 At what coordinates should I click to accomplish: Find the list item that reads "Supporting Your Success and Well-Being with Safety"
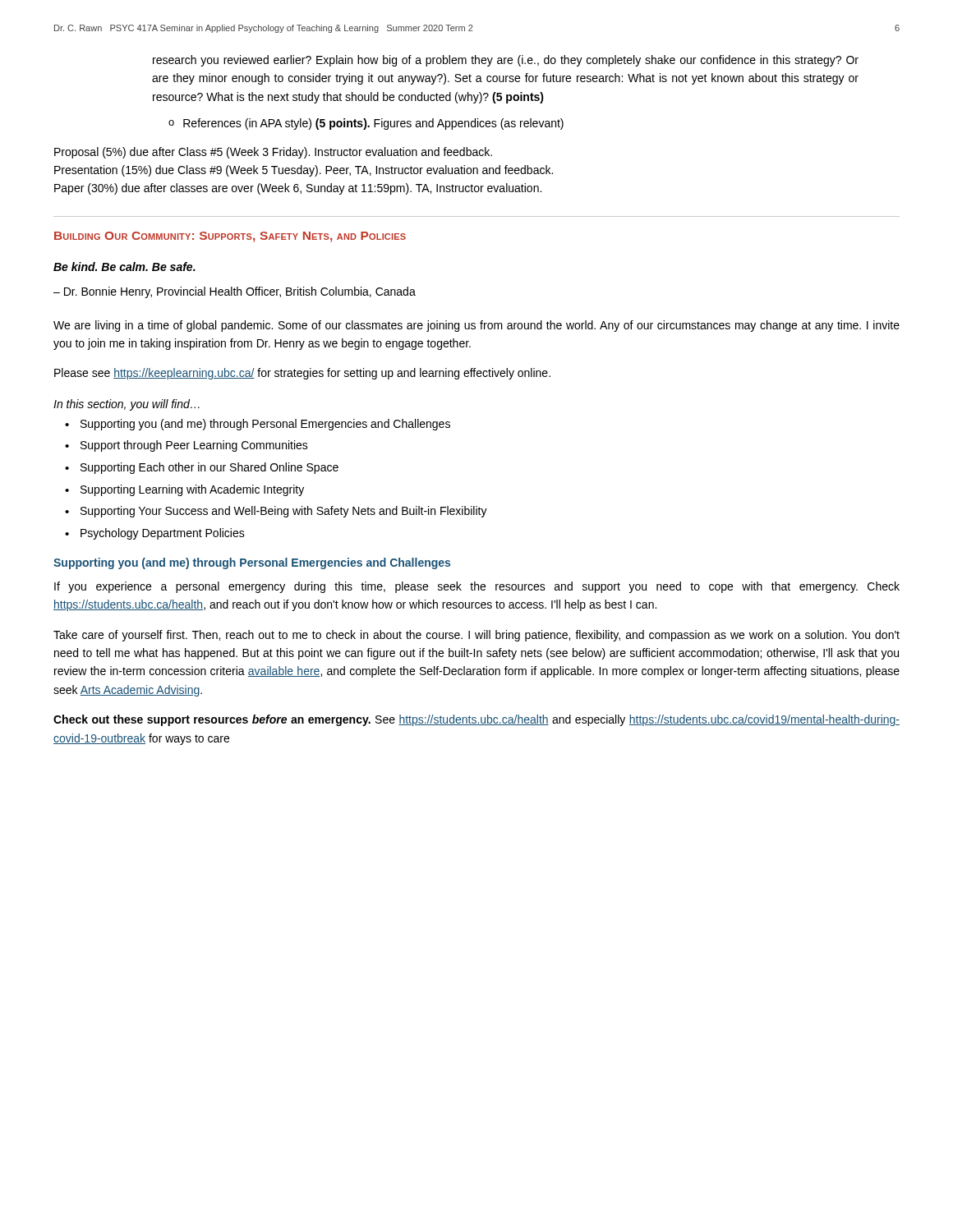click(x=283, y=511)
